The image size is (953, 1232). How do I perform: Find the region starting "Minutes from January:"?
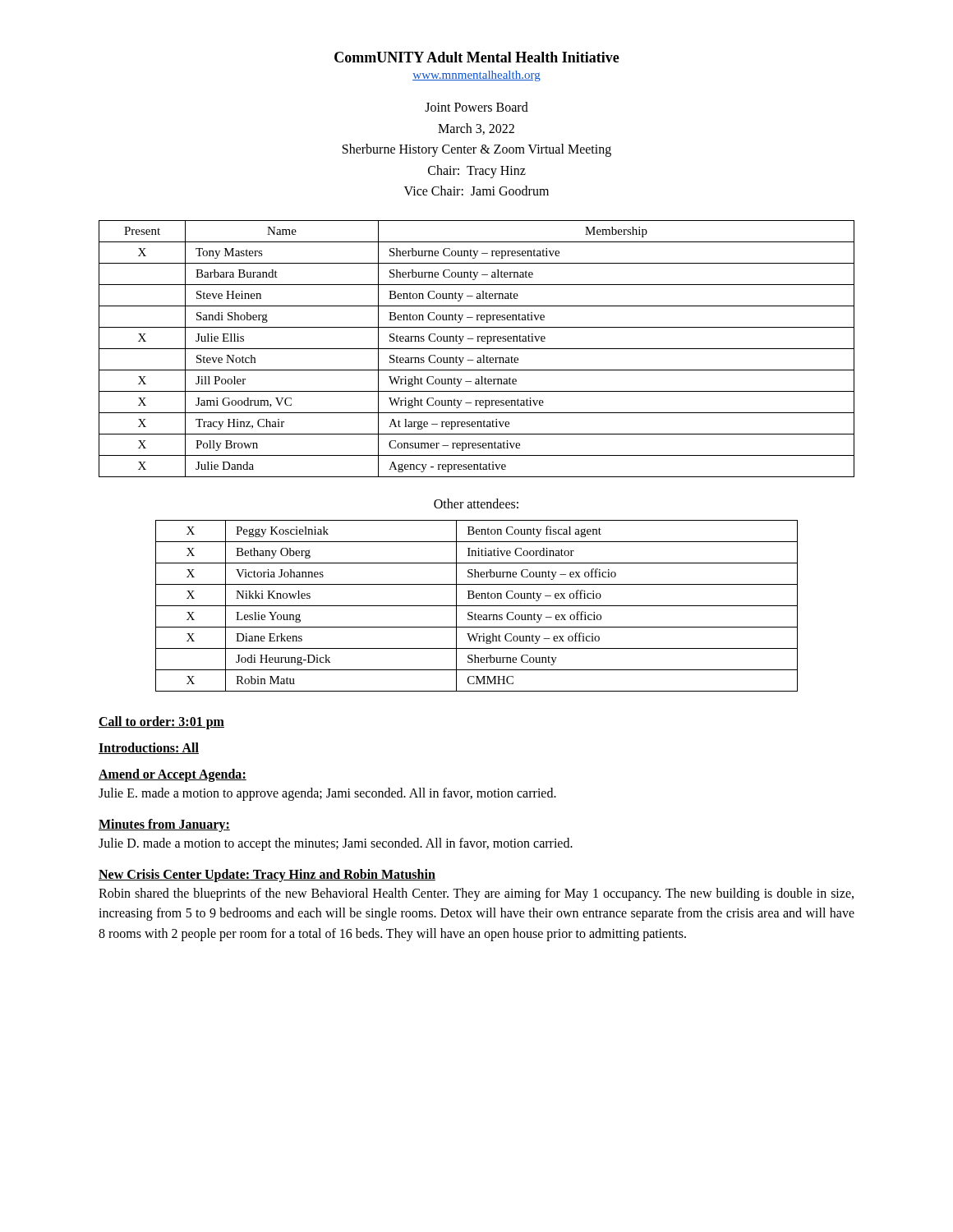(x=164, y=824)
